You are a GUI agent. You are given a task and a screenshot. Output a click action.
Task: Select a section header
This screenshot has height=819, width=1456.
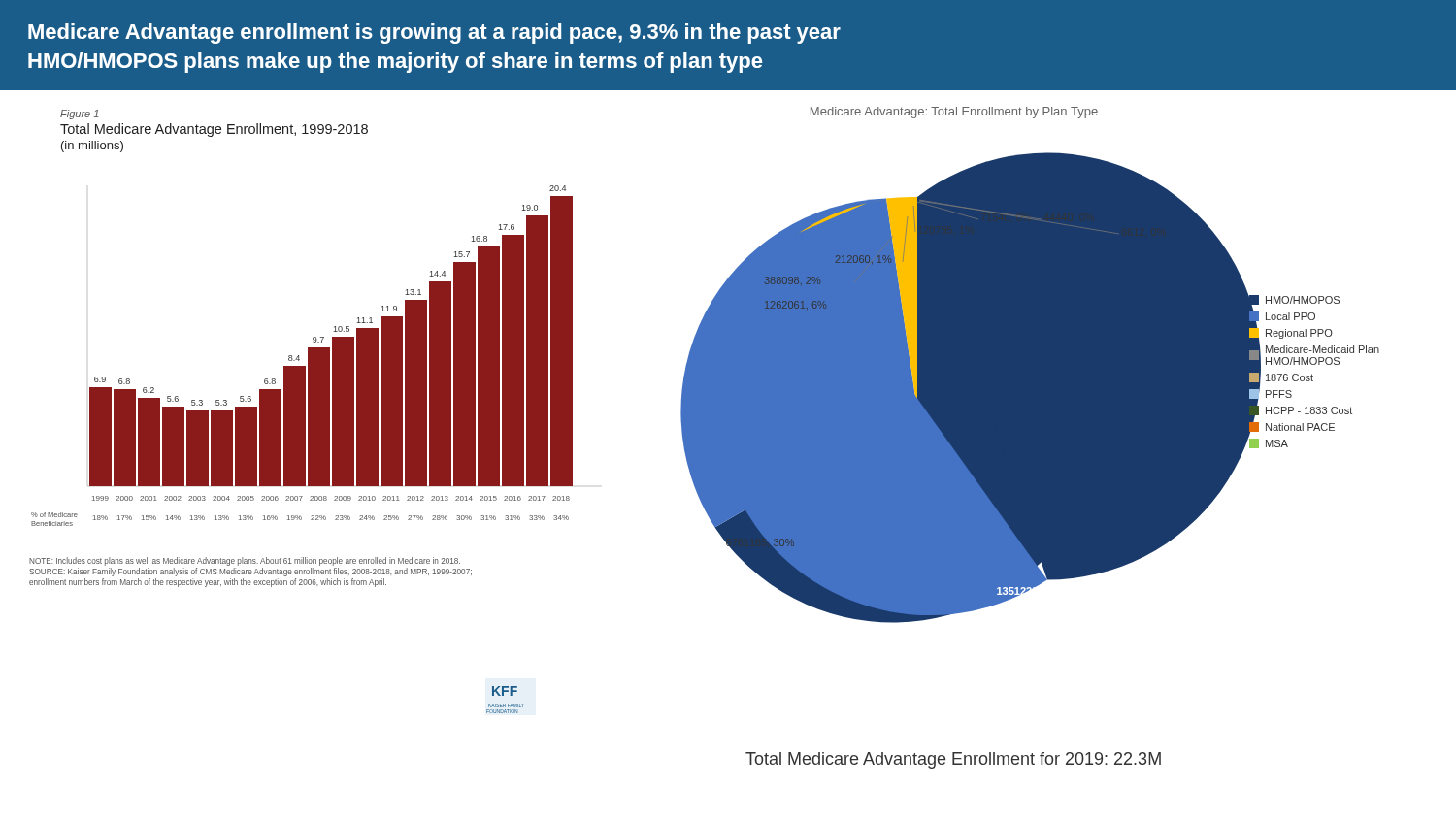point(954,111)
